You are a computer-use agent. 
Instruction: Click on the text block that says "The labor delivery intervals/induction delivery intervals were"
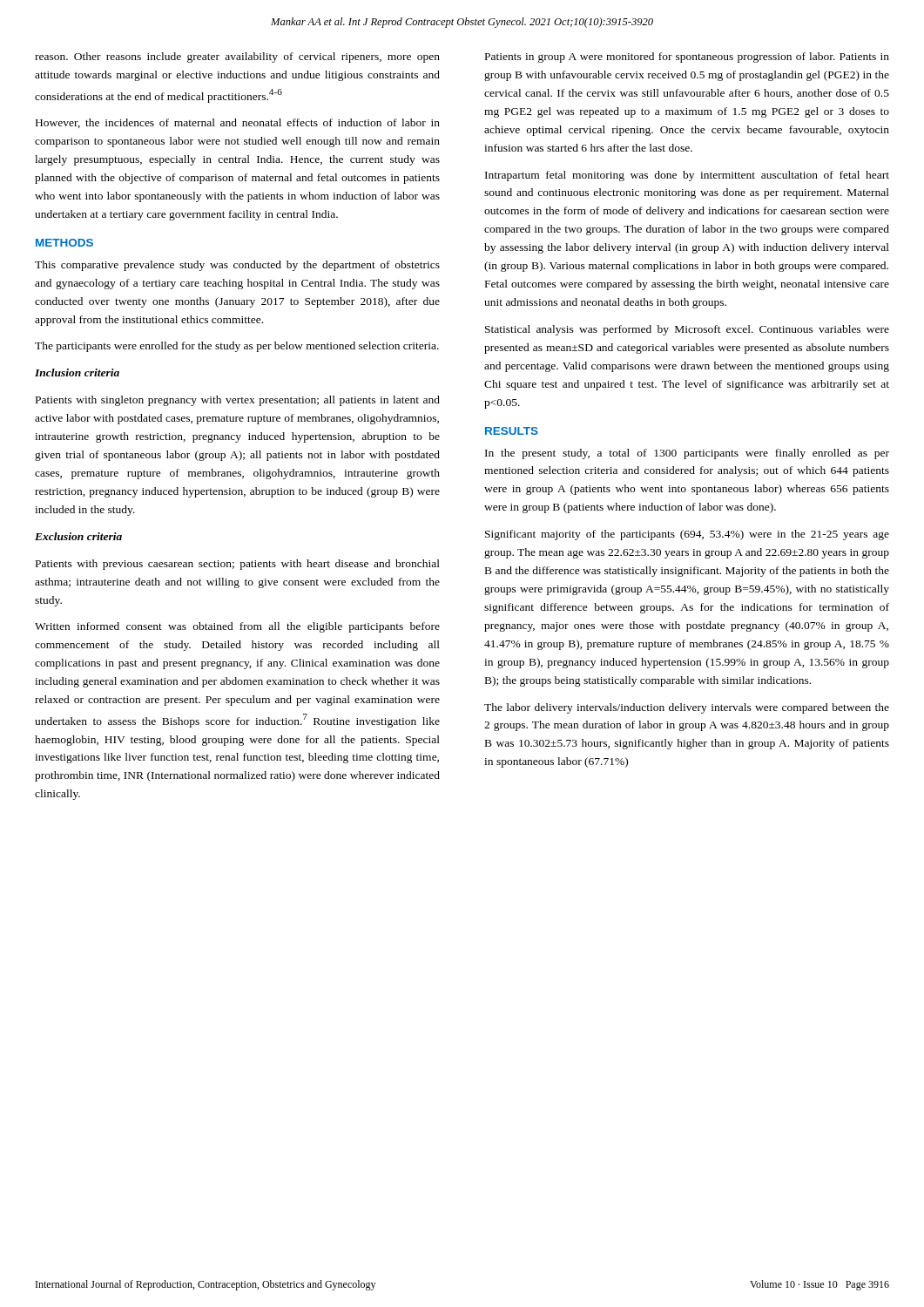[687, 735]
